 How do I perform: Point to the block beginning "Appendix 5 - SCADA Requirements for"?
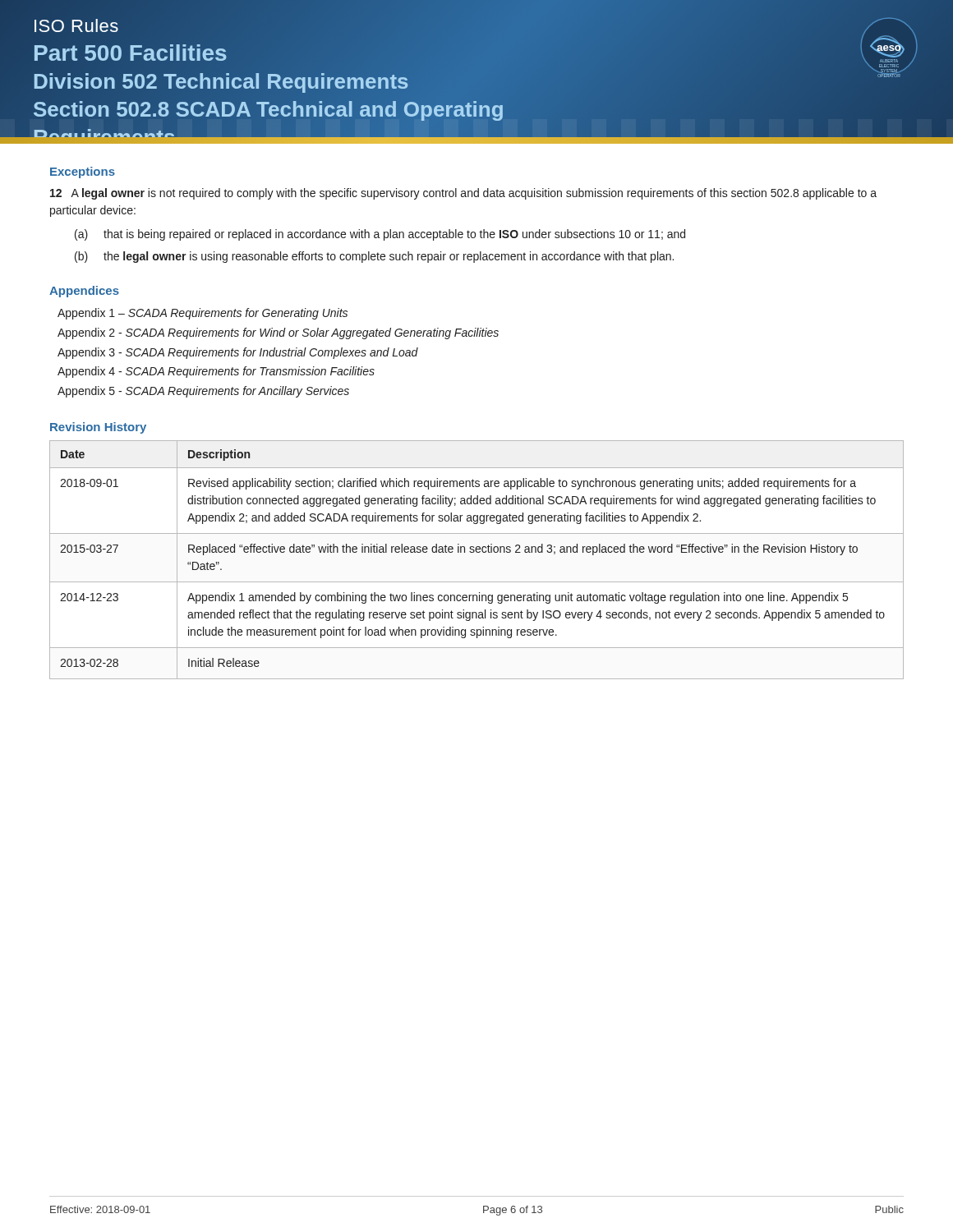(203, 391)
